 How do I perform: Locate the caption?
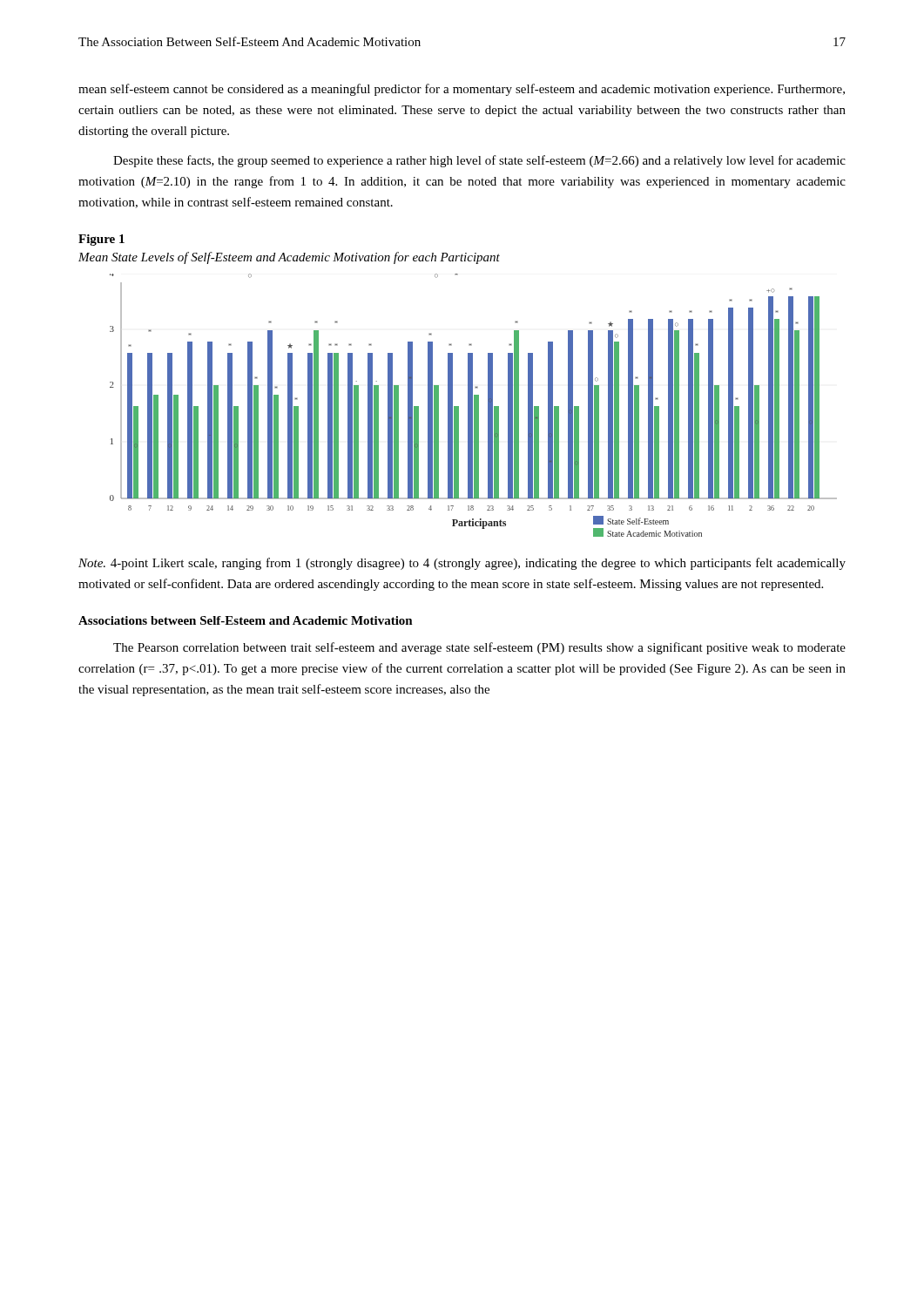point(289,257)
